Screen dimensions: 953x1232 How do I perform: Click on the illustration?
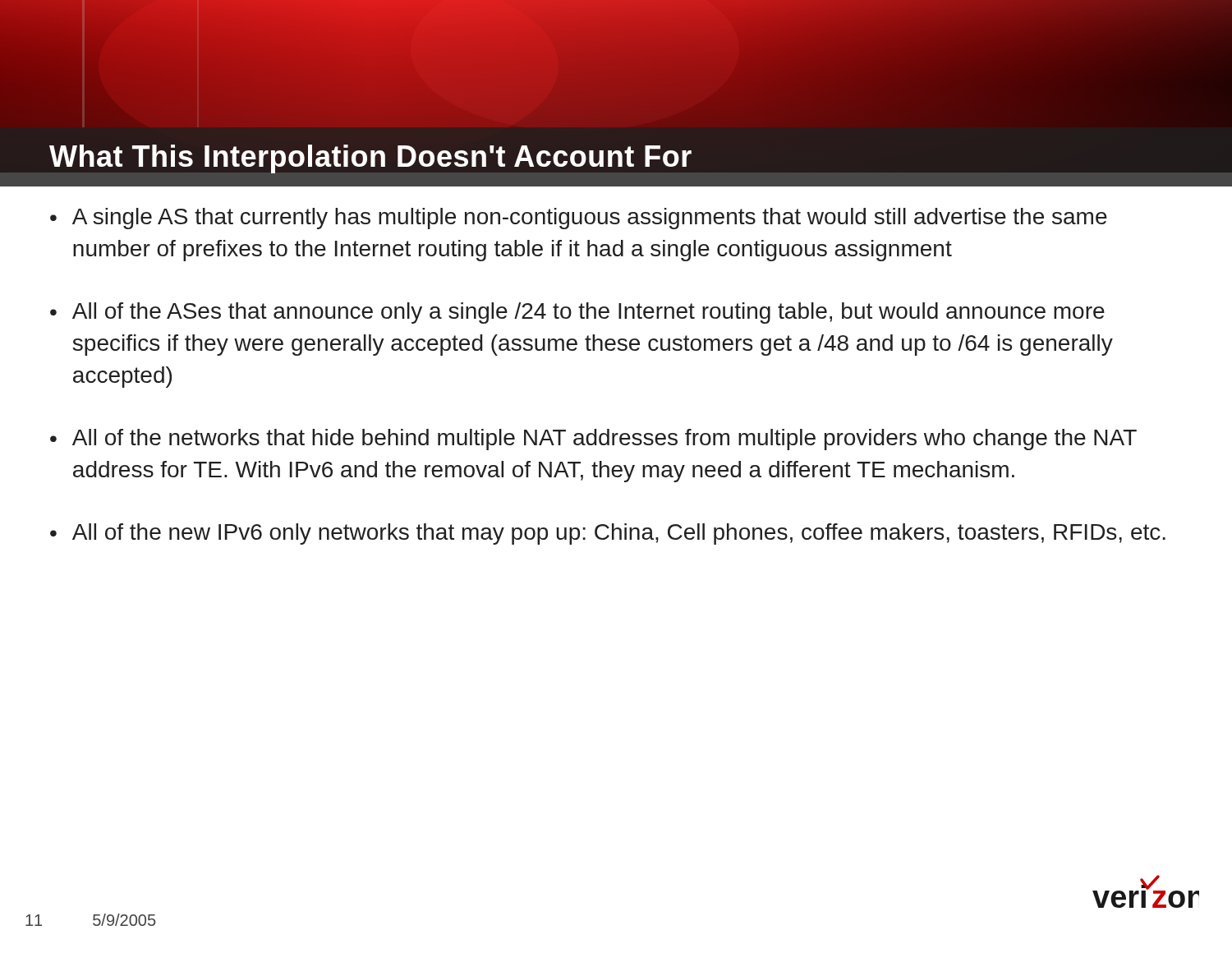tap(616, 86)
